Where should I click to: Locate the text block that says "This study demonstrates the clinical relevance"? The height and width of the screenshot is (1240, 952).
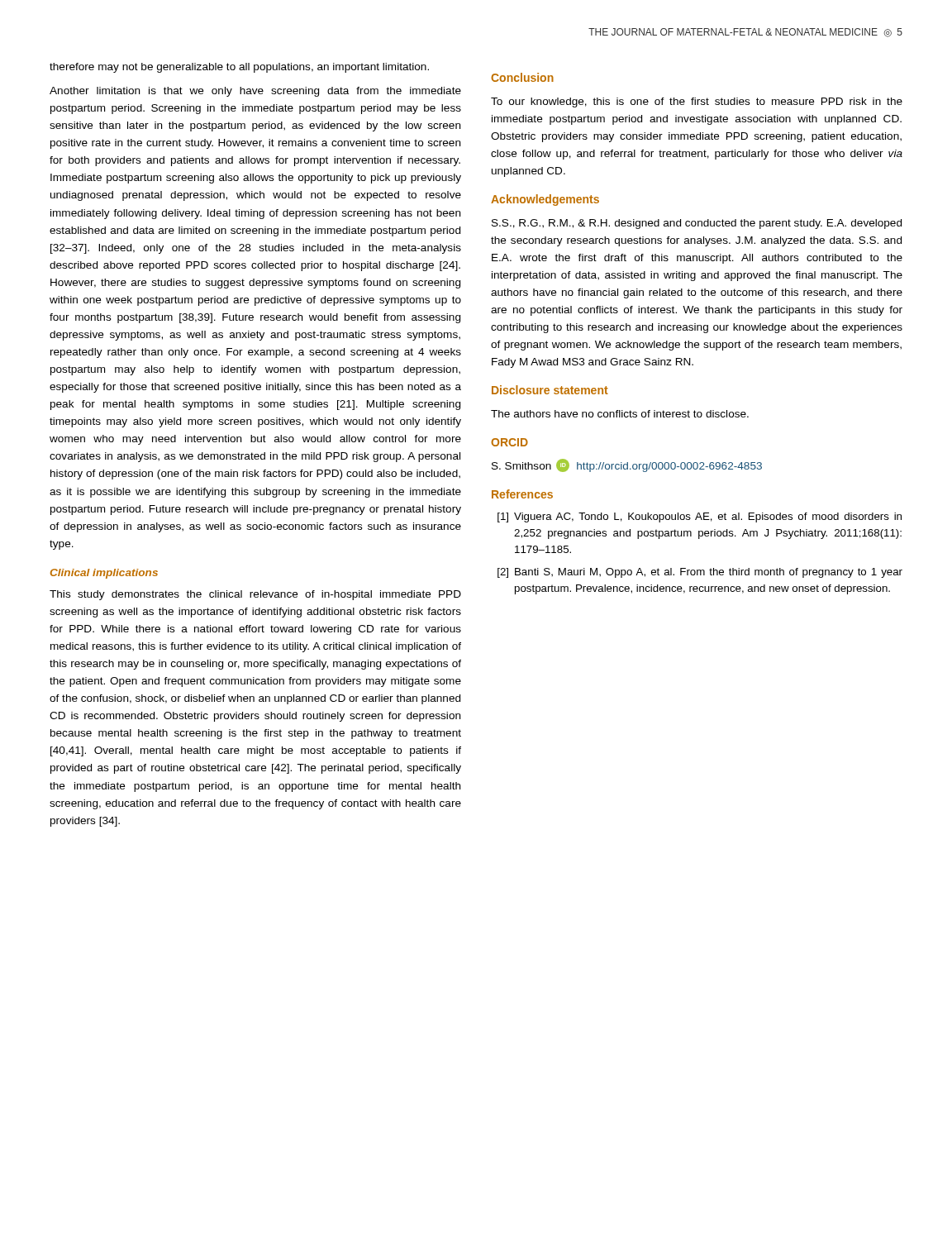tap(255, 707)
